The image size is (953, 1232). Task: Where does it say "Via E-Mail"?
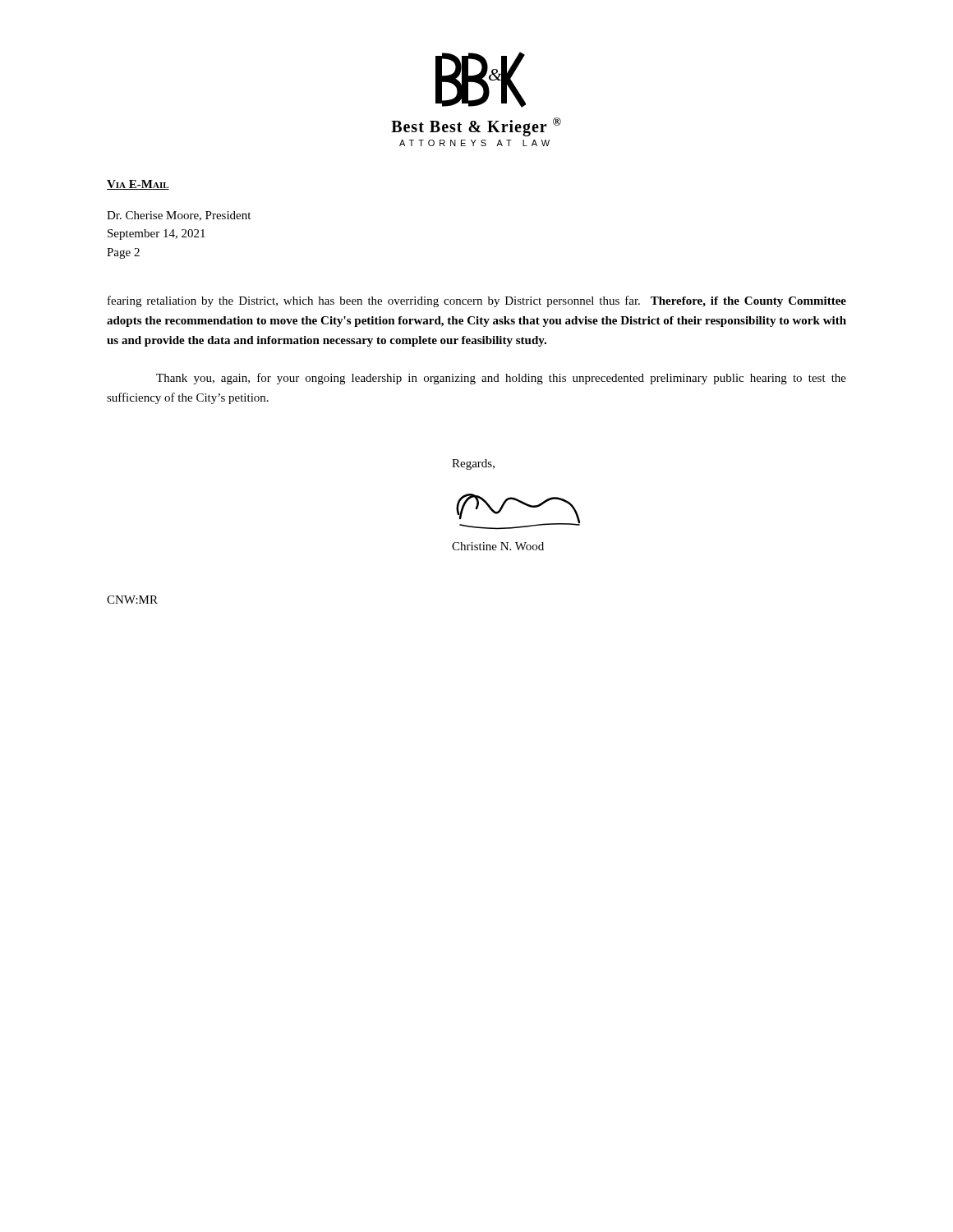click(138, 184)
